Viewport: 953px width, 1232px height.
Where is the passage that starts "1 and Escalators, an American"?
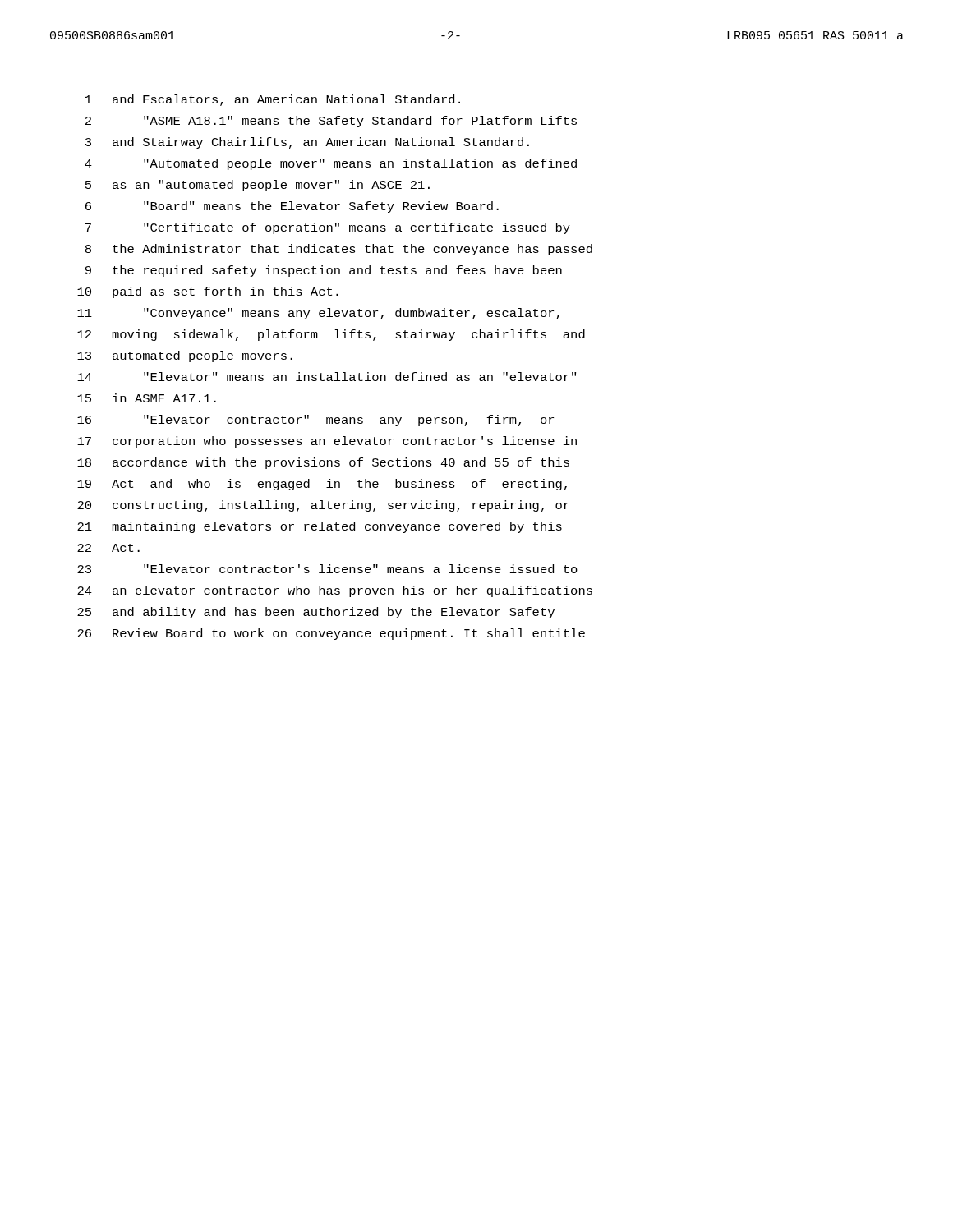[273, 100]
